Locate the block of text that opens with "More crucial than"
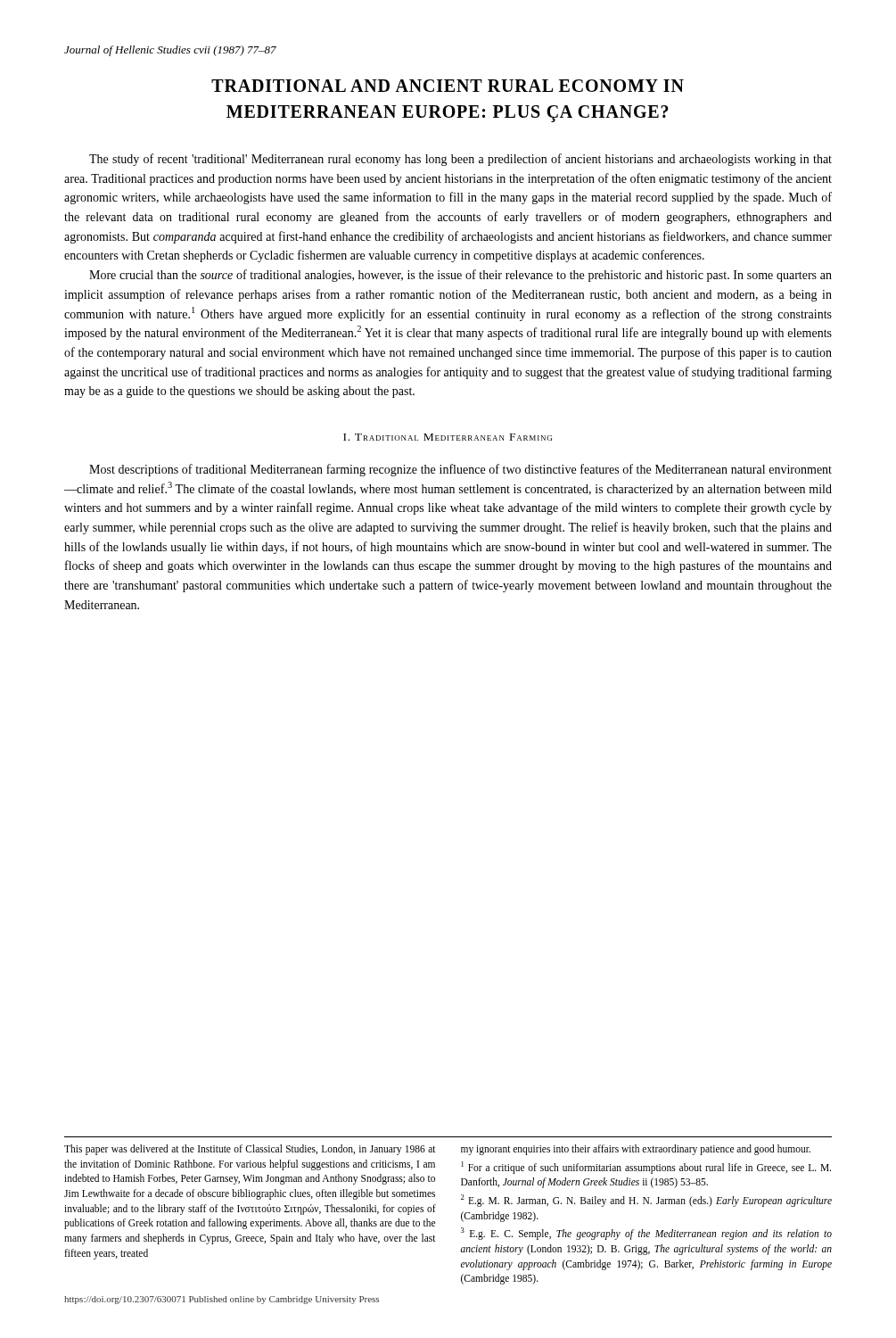 (x=448, y=334)
